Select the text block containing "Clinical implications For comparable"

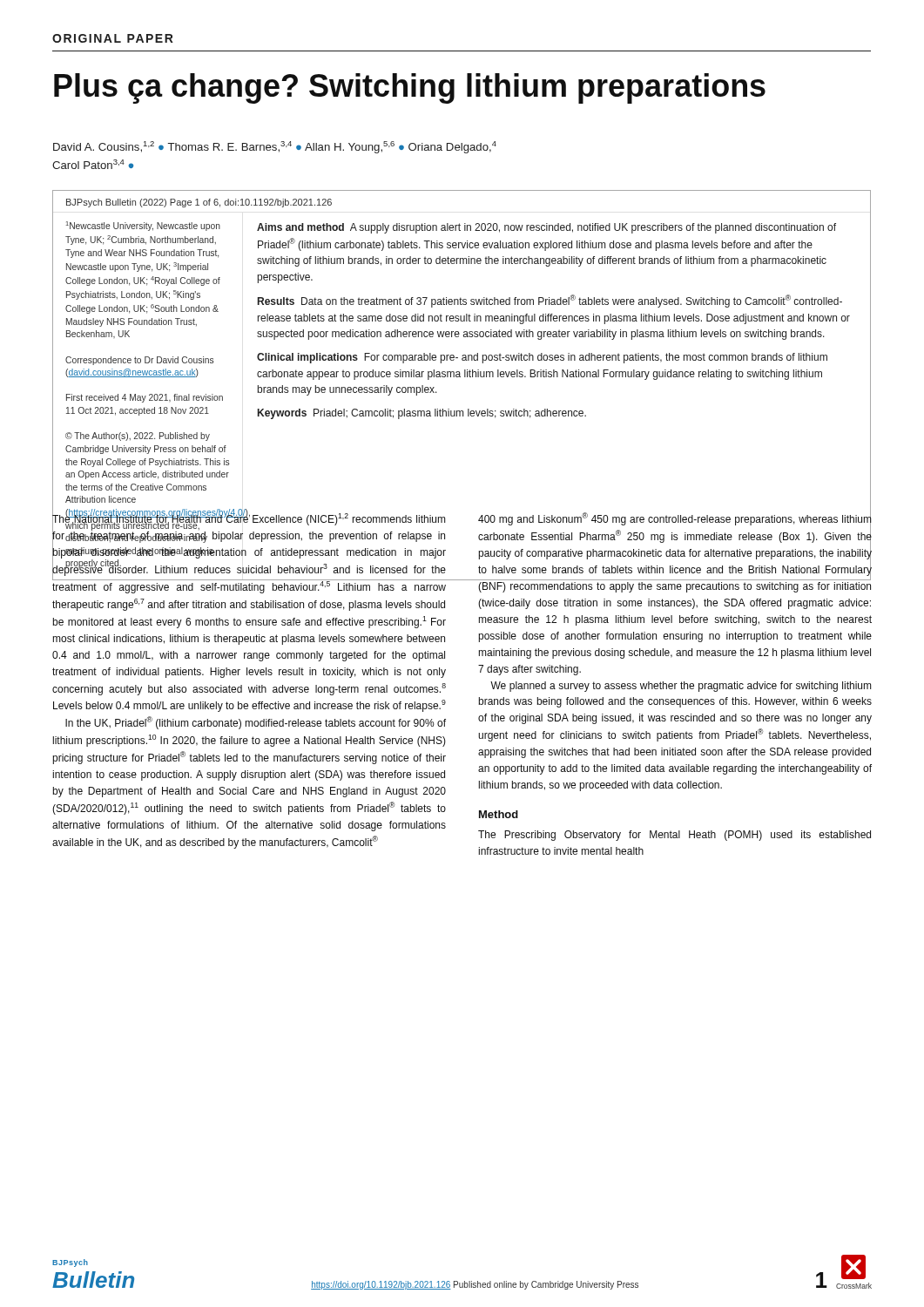(542, 374)
